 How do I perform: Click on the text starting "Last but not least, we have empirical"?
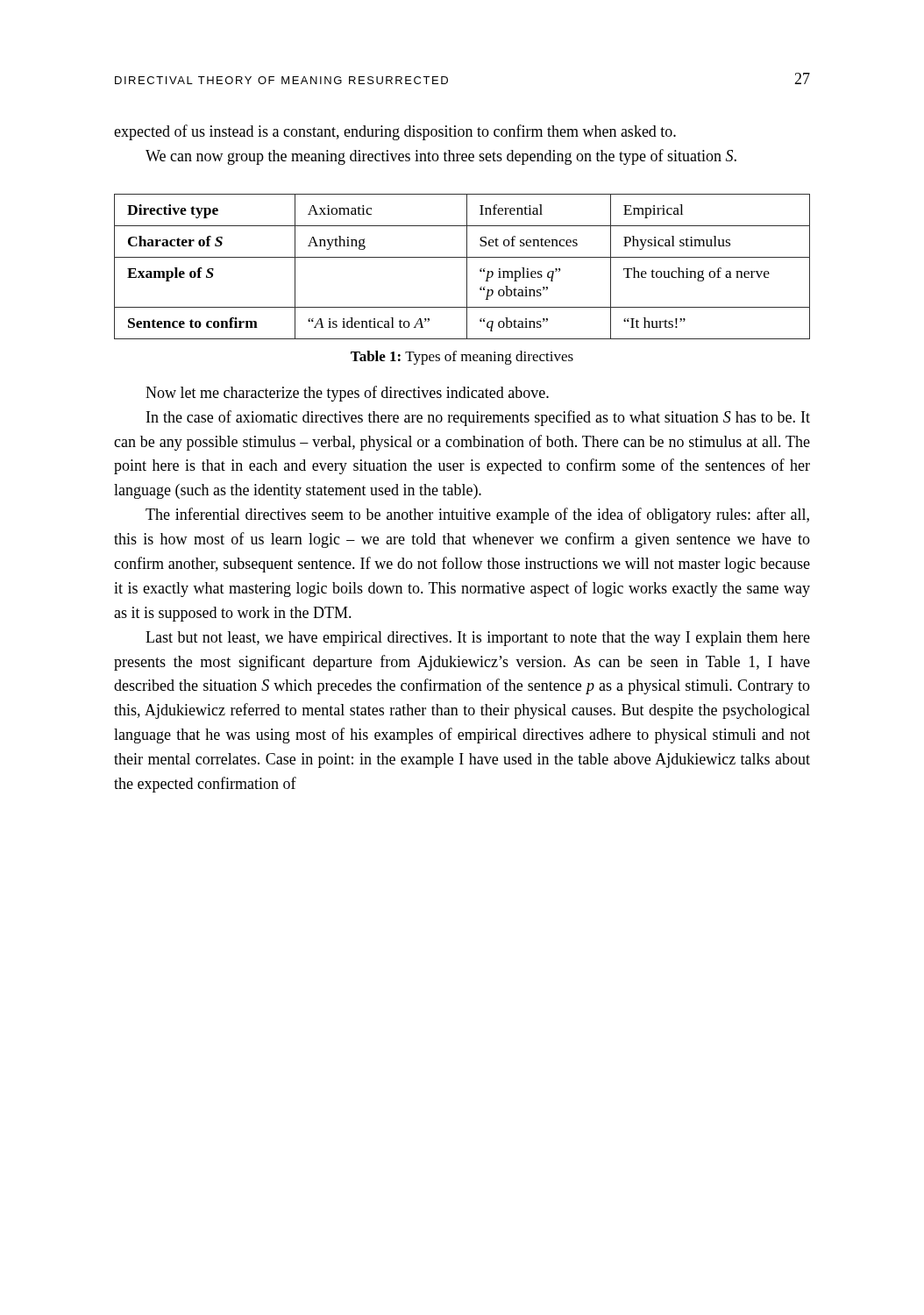pyautogui.click(x=462, y=710)
